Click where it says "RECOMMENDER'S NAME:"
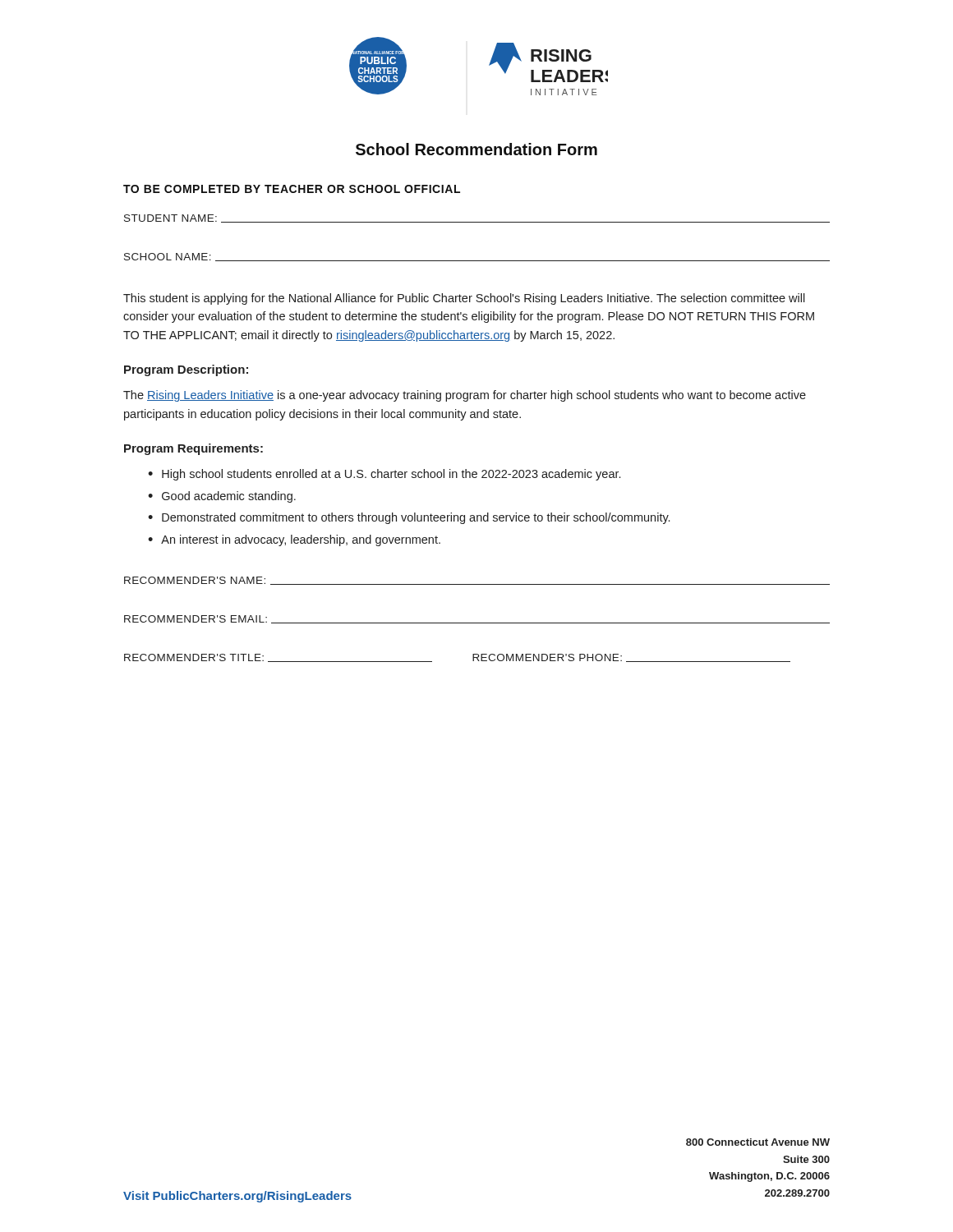Screen dimensions: 1232x953 pyautogui.click(x=476, y=580)
